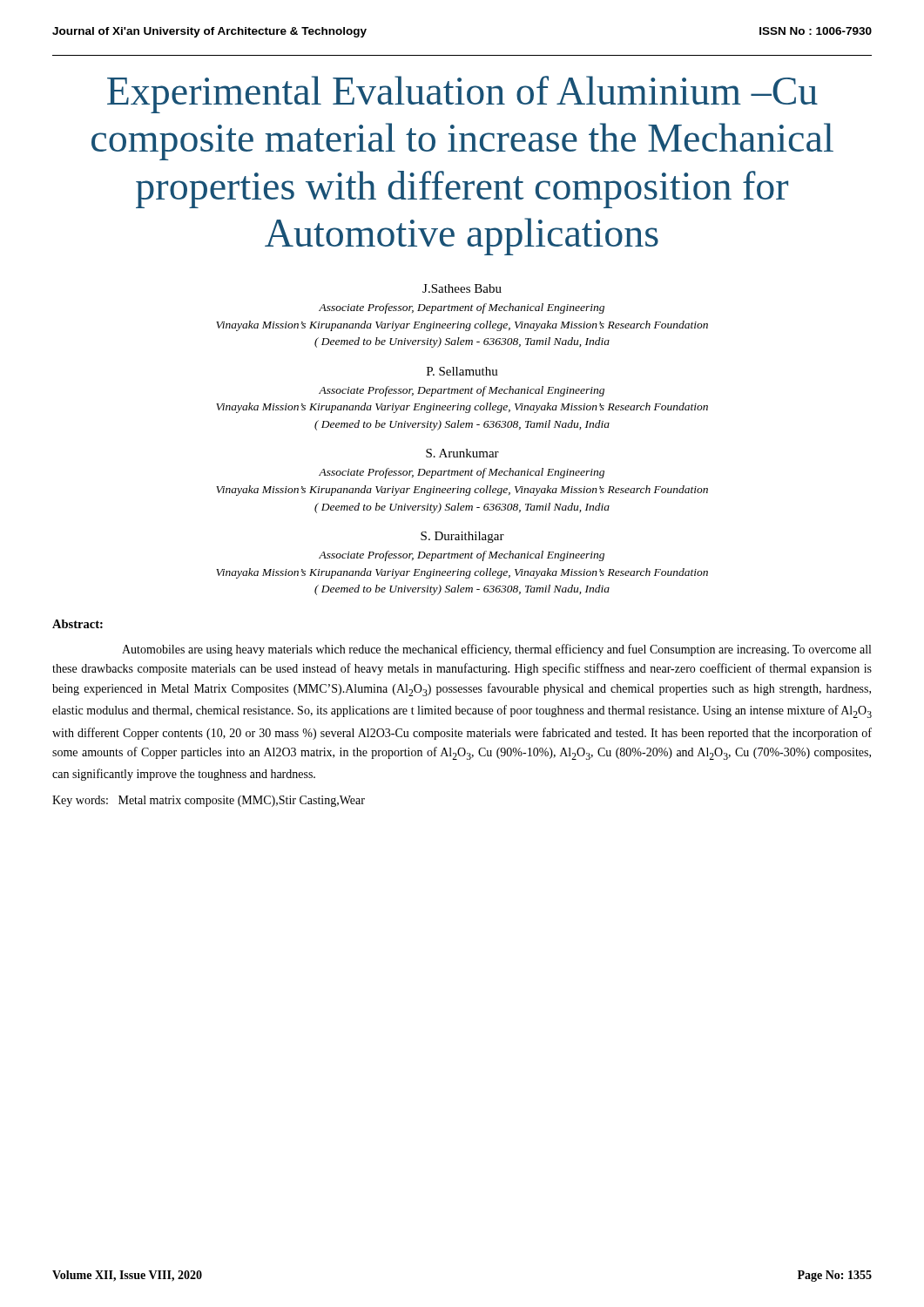Select the region starting "S. Duraithilagar Associate Professor, Department of Mechanical Engineering"
The height and width of the screenshot is (1307, 924).
point(462,563)
